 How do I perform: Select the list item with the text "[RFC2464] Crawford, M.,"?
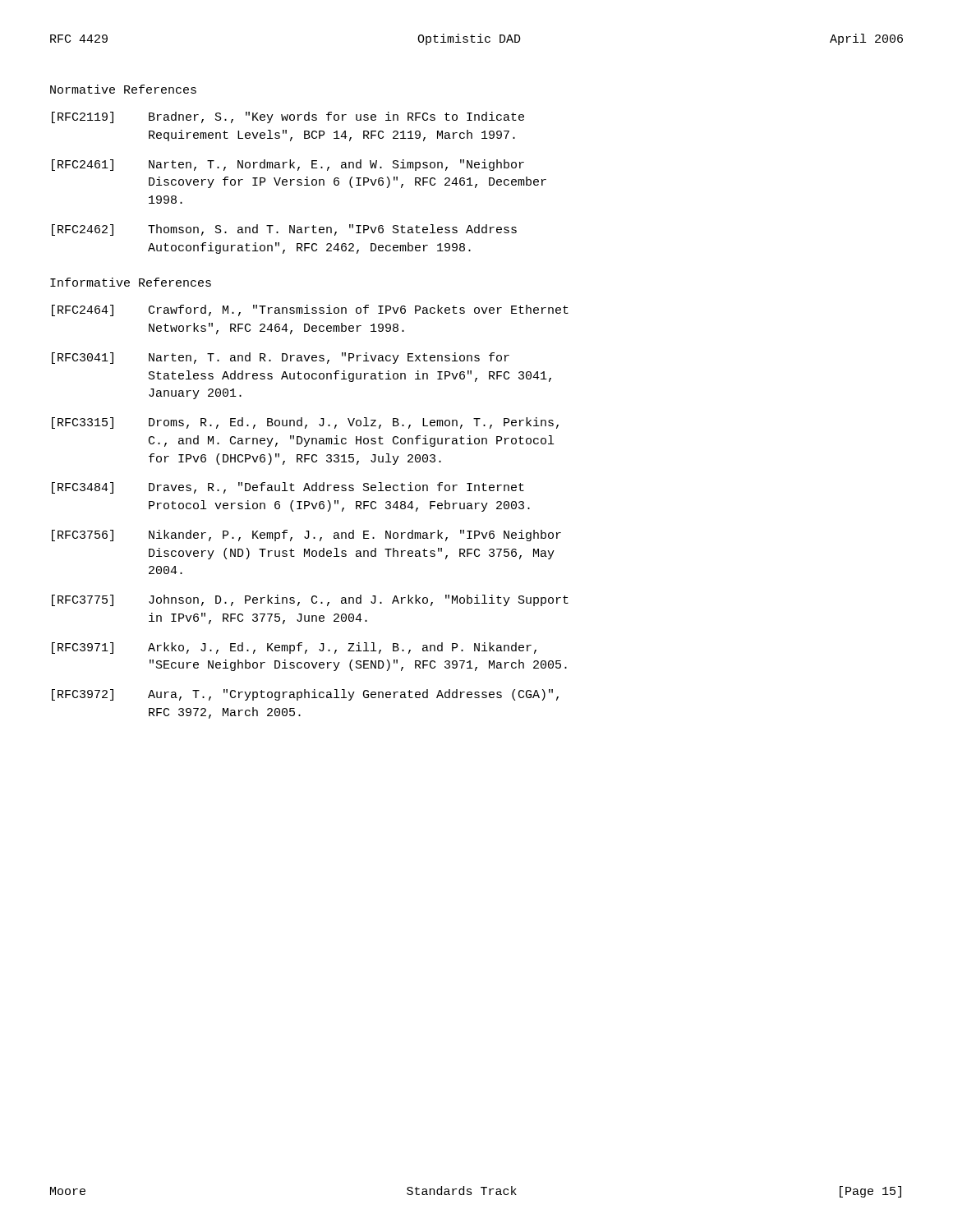coord(476,320)
